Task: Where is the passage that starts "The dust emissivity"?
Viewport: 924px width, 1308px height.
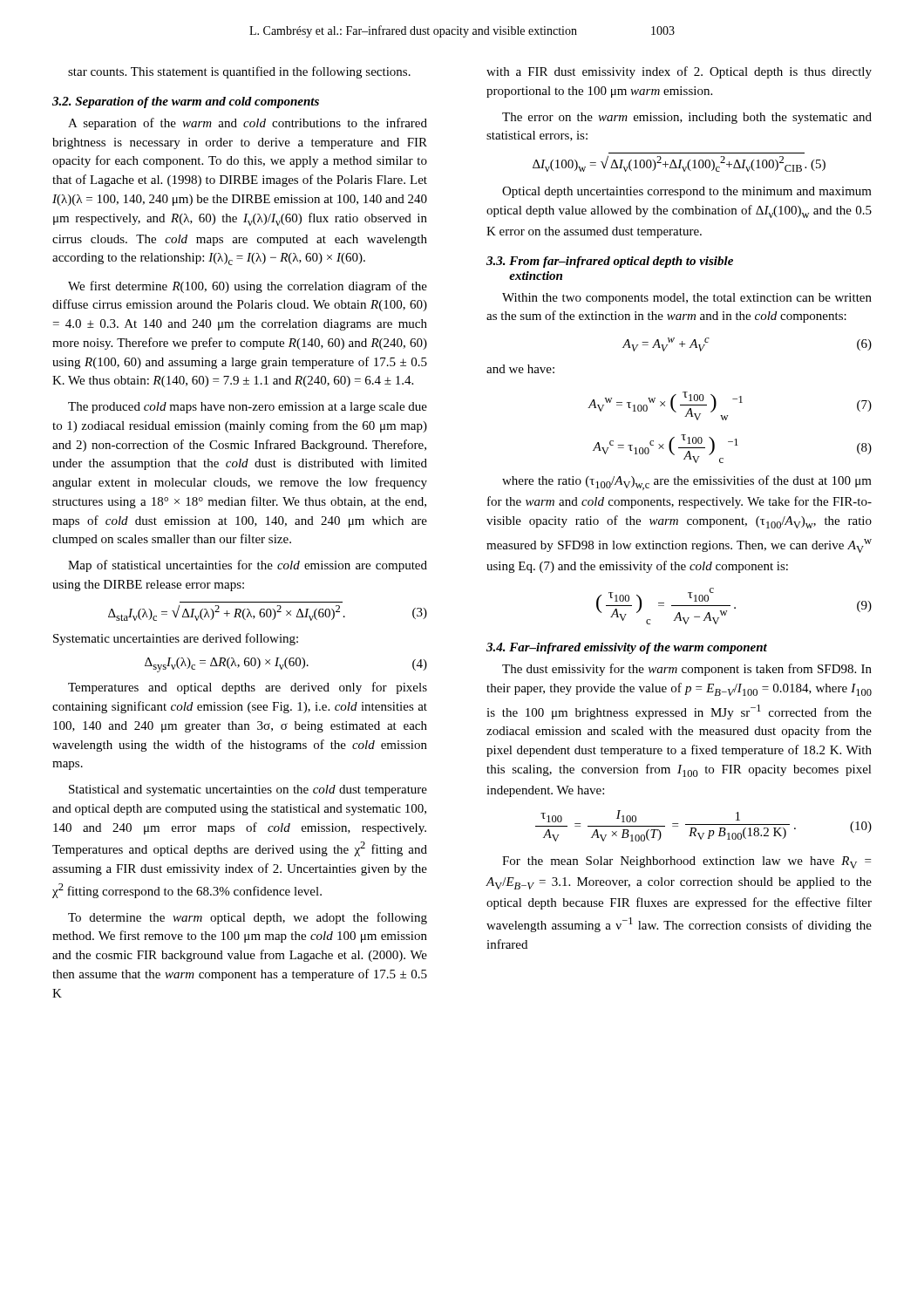Action: tap(679, 730)
